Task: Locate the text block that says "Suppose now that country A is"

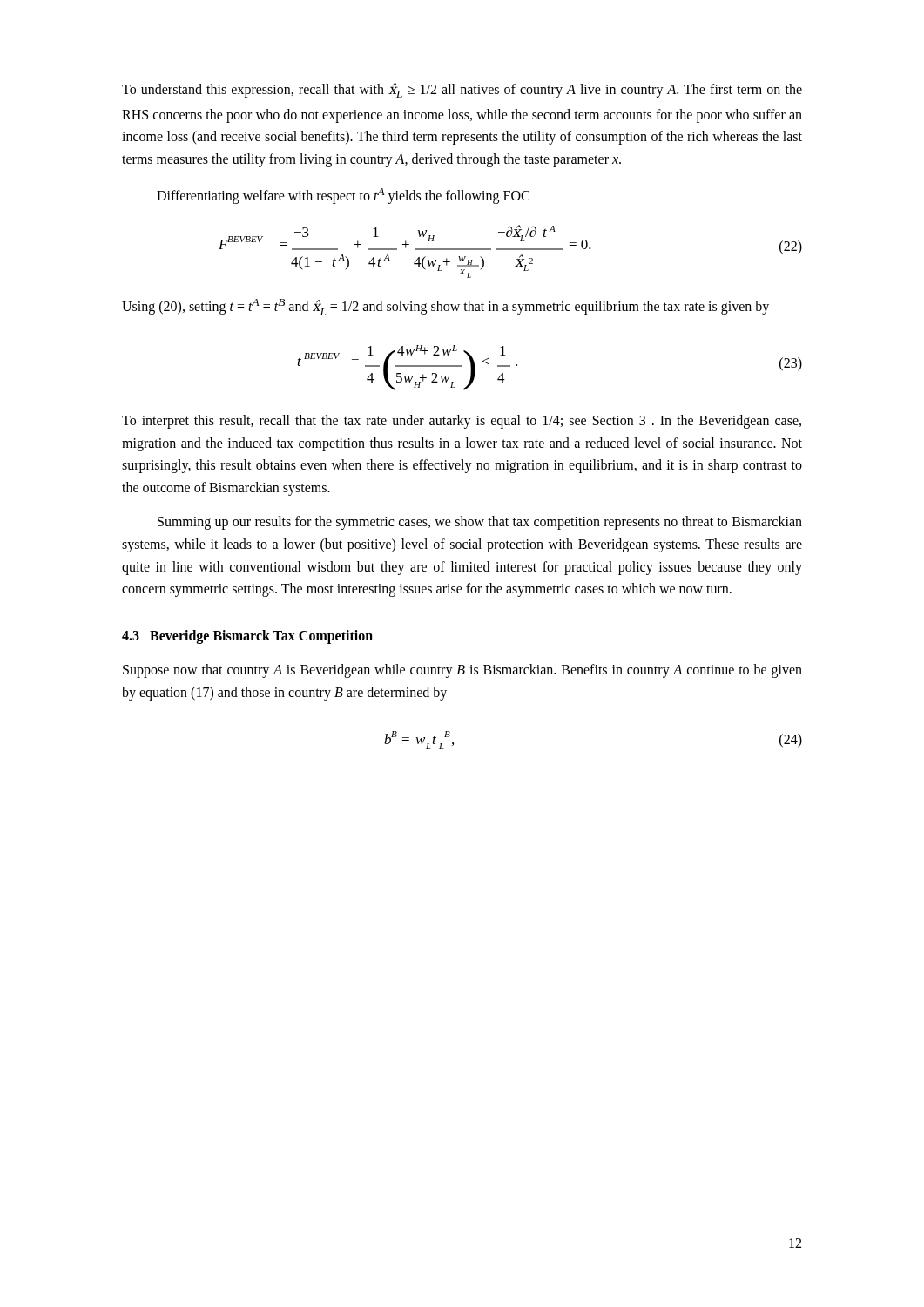Action: pos(462,681)
